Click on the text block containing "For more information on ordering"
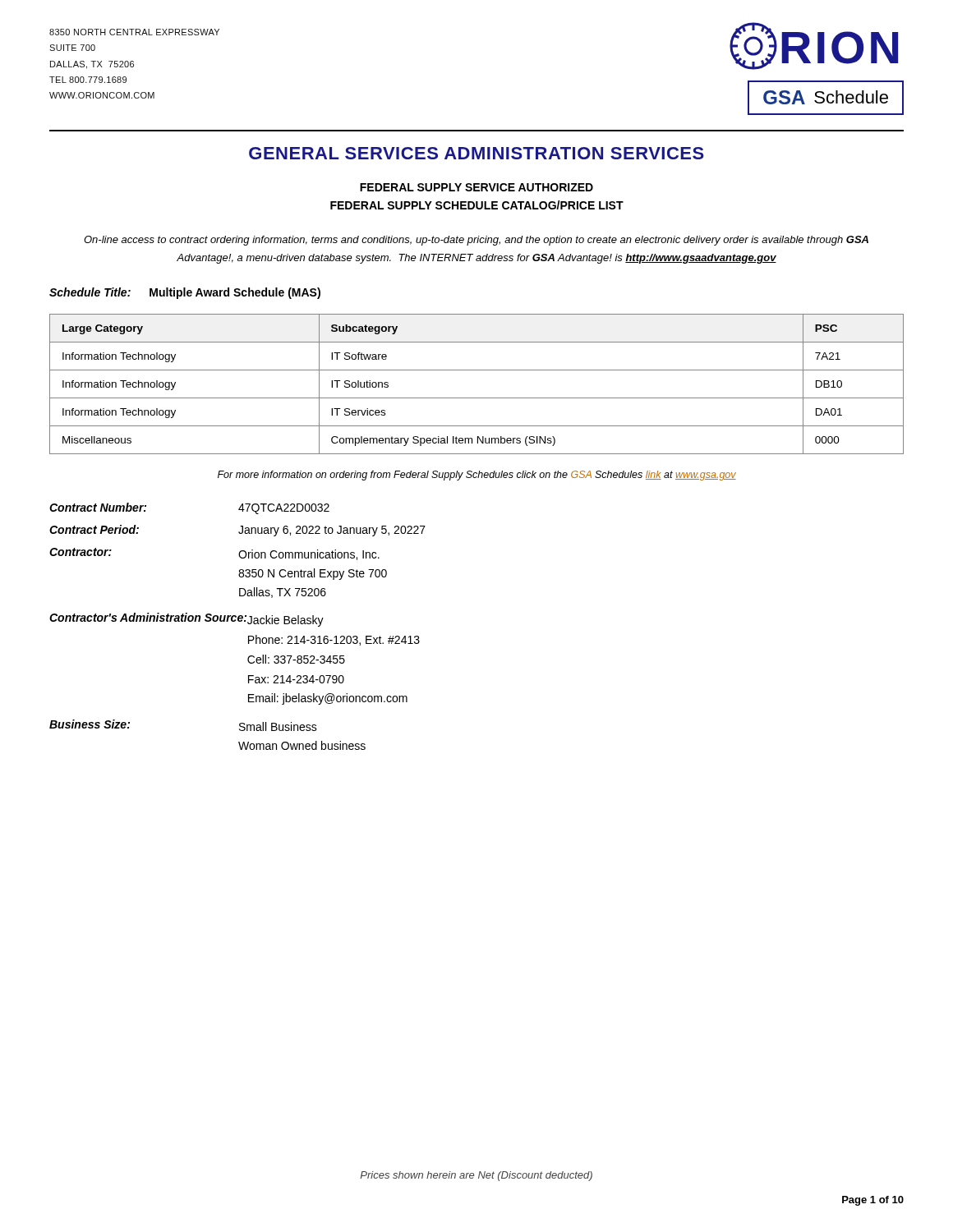The height and width of the screenshot is (1232, 953). pyautogui.click(x=476, y=475)
